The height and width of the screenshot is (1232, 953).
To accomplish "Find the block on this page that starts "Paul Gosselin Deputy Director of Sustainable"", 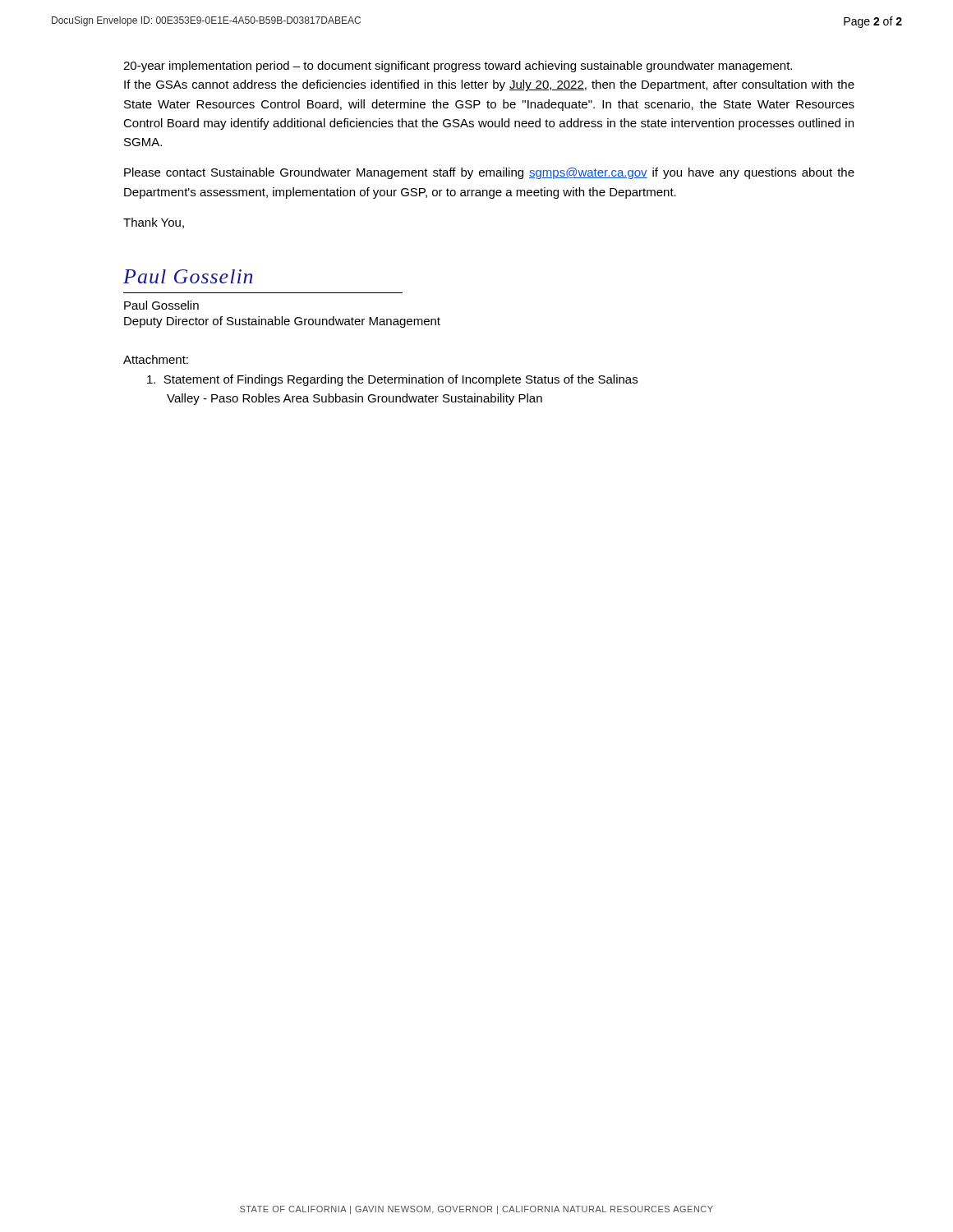I will pos(161,305).
